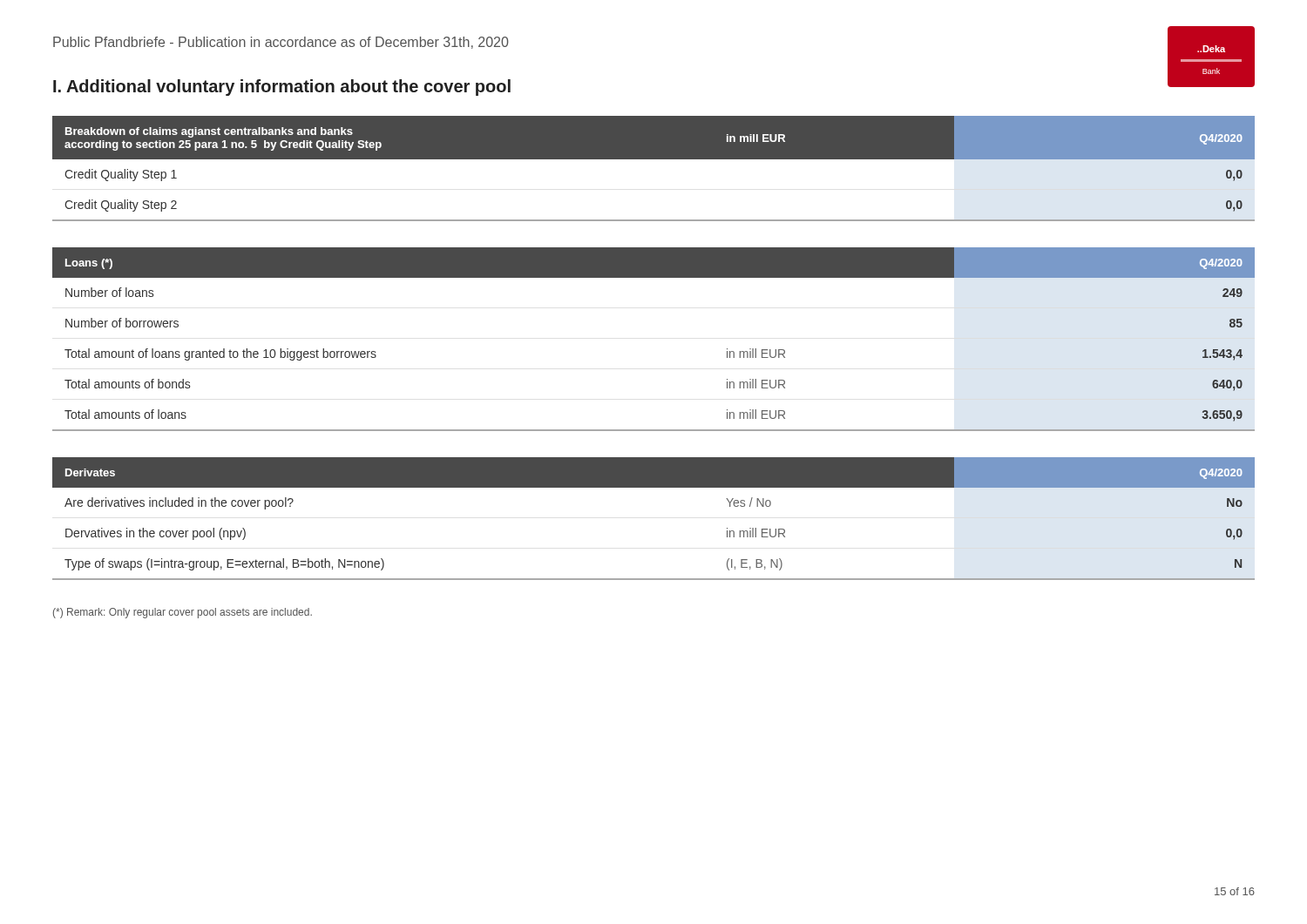Viewport: 1307px width, 924px height.
Task: Locate the element starting "(*) Remark: Only regular cover pool"
Action: pos(182,612)
